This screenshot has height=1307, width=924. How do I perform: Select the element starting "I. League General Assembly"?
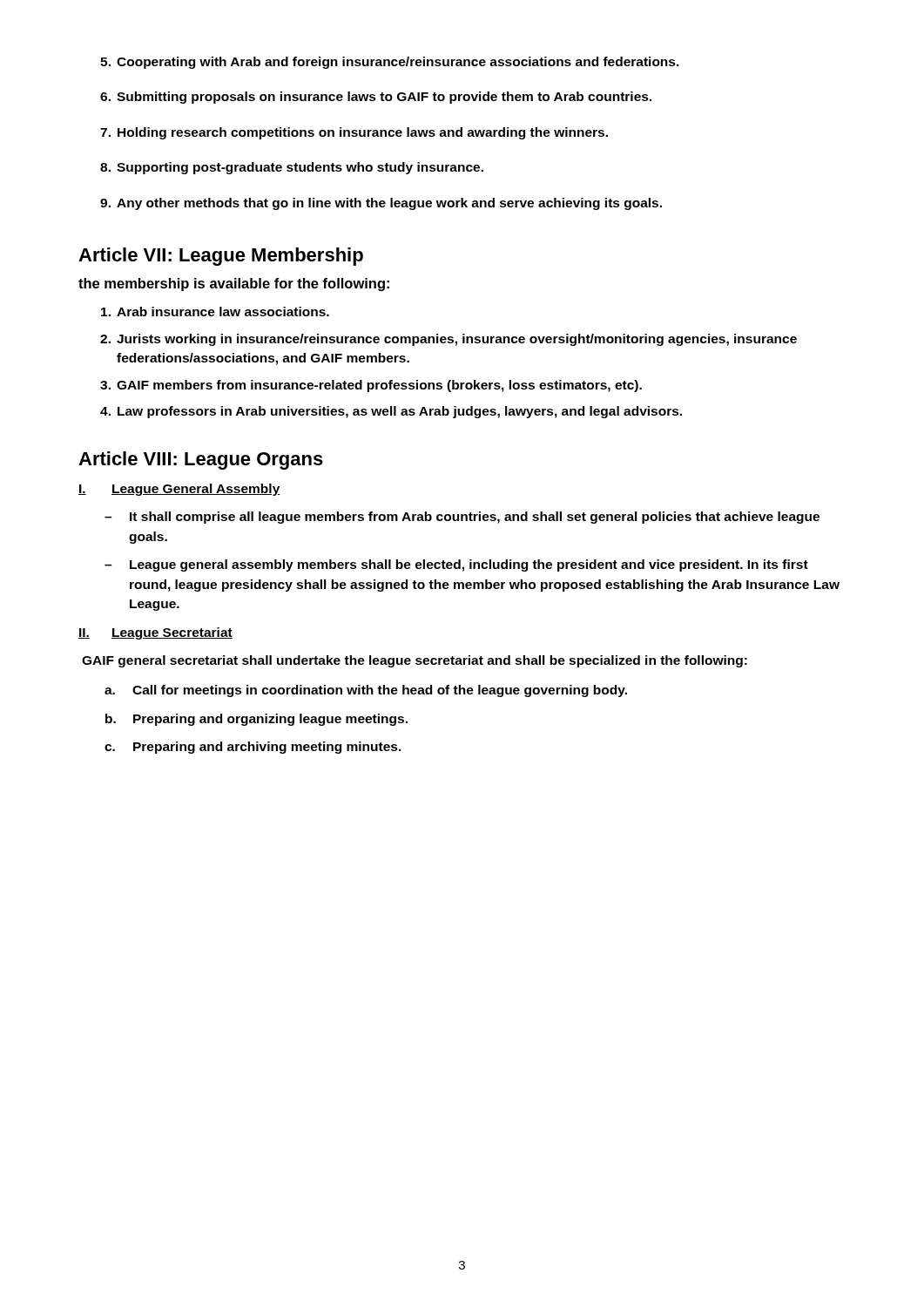click(179, 489)
